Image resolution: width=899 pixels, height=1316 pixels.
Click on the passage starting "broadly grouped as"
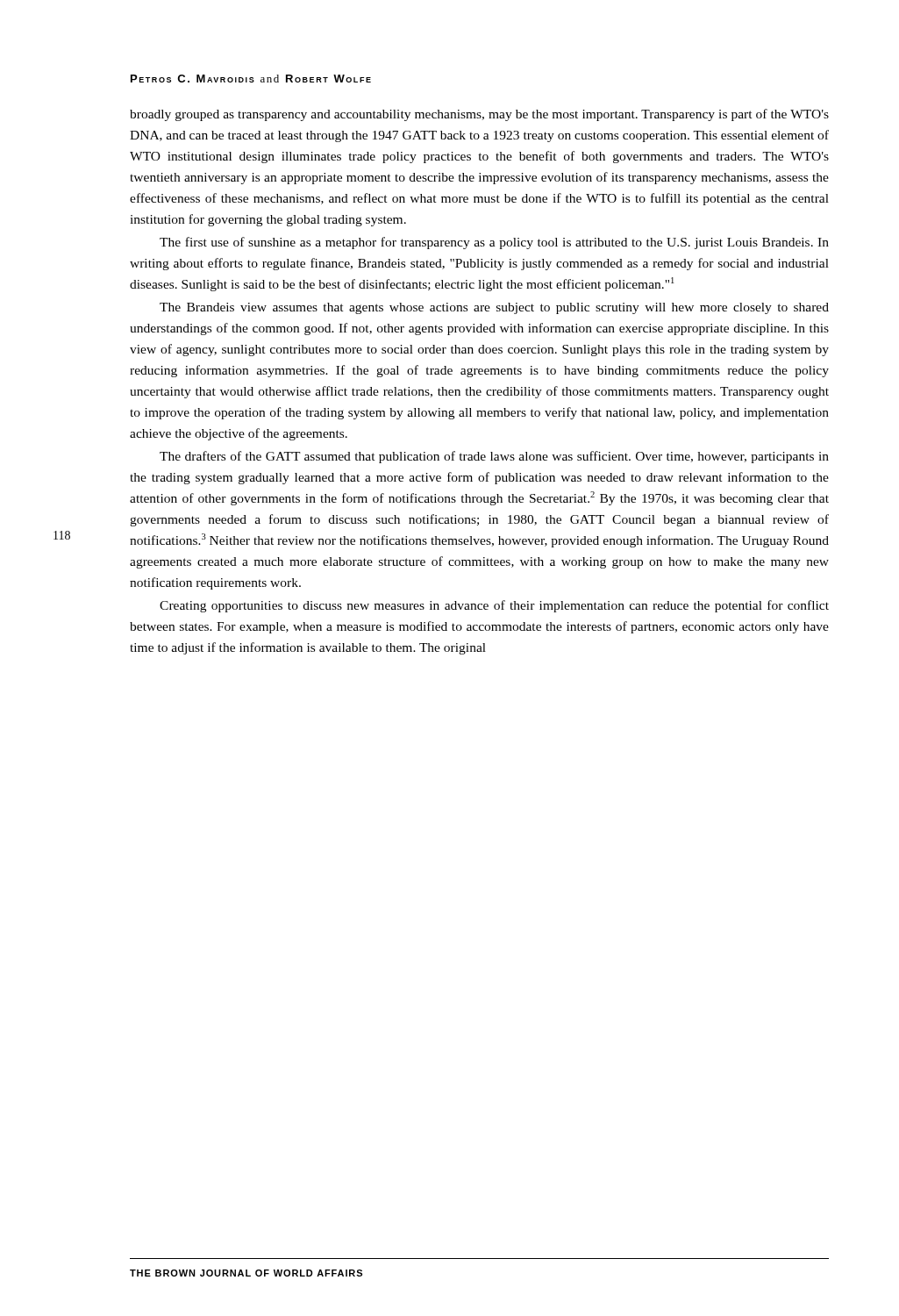[479, 167]
